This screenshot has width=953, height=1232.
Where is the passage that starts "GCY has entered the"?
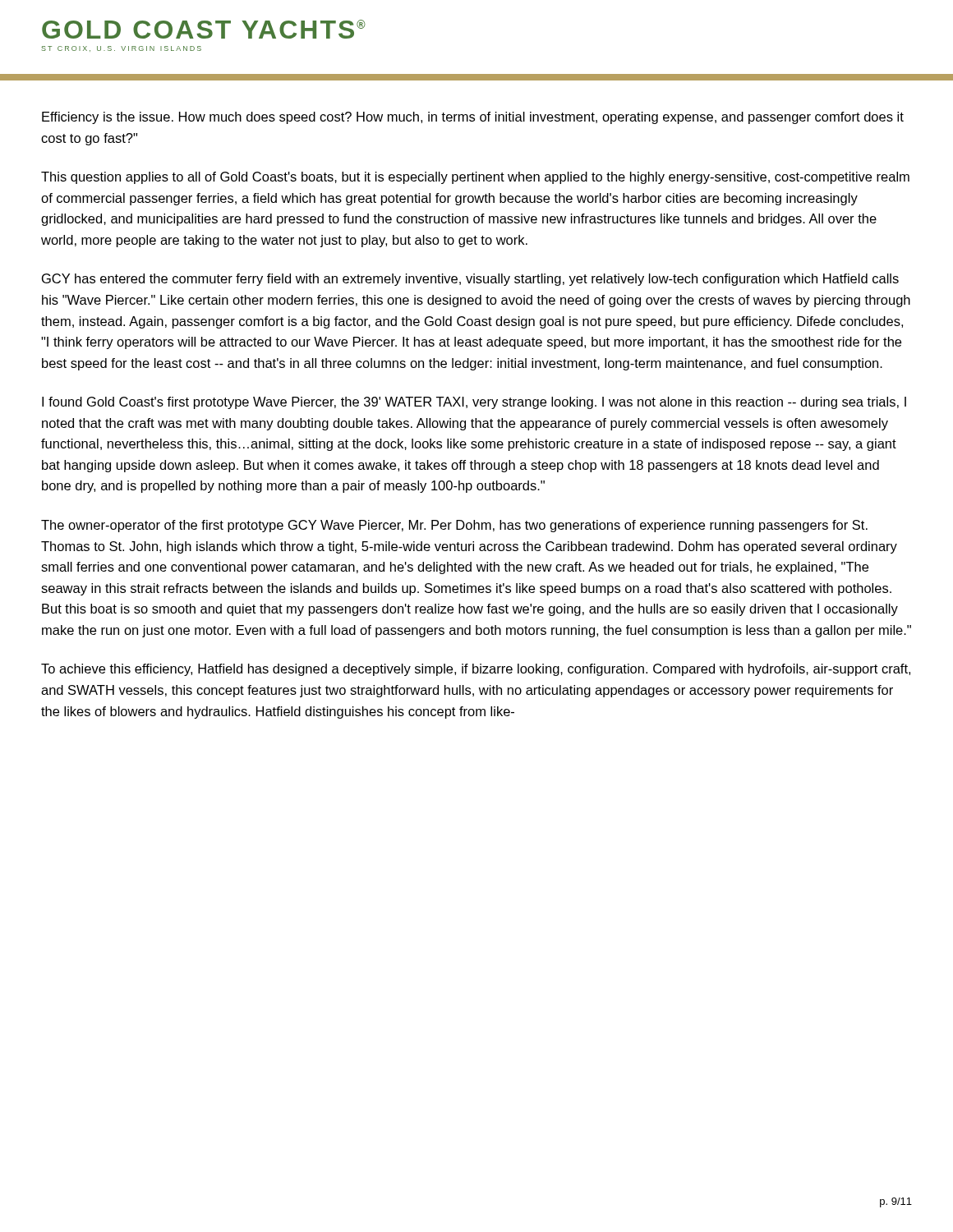tap(476, 321)
